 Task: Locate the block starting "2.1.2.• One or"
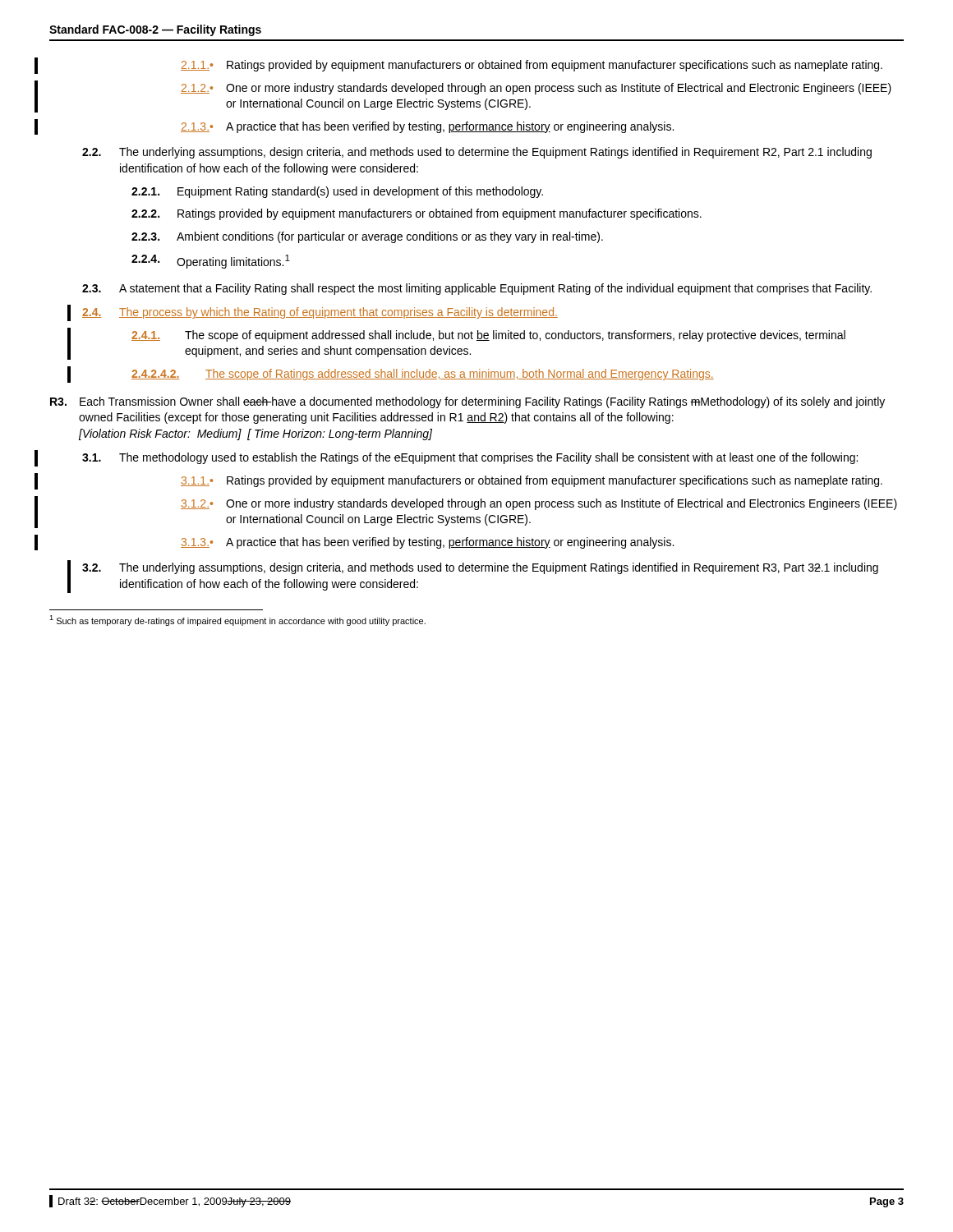coord(542,96)
